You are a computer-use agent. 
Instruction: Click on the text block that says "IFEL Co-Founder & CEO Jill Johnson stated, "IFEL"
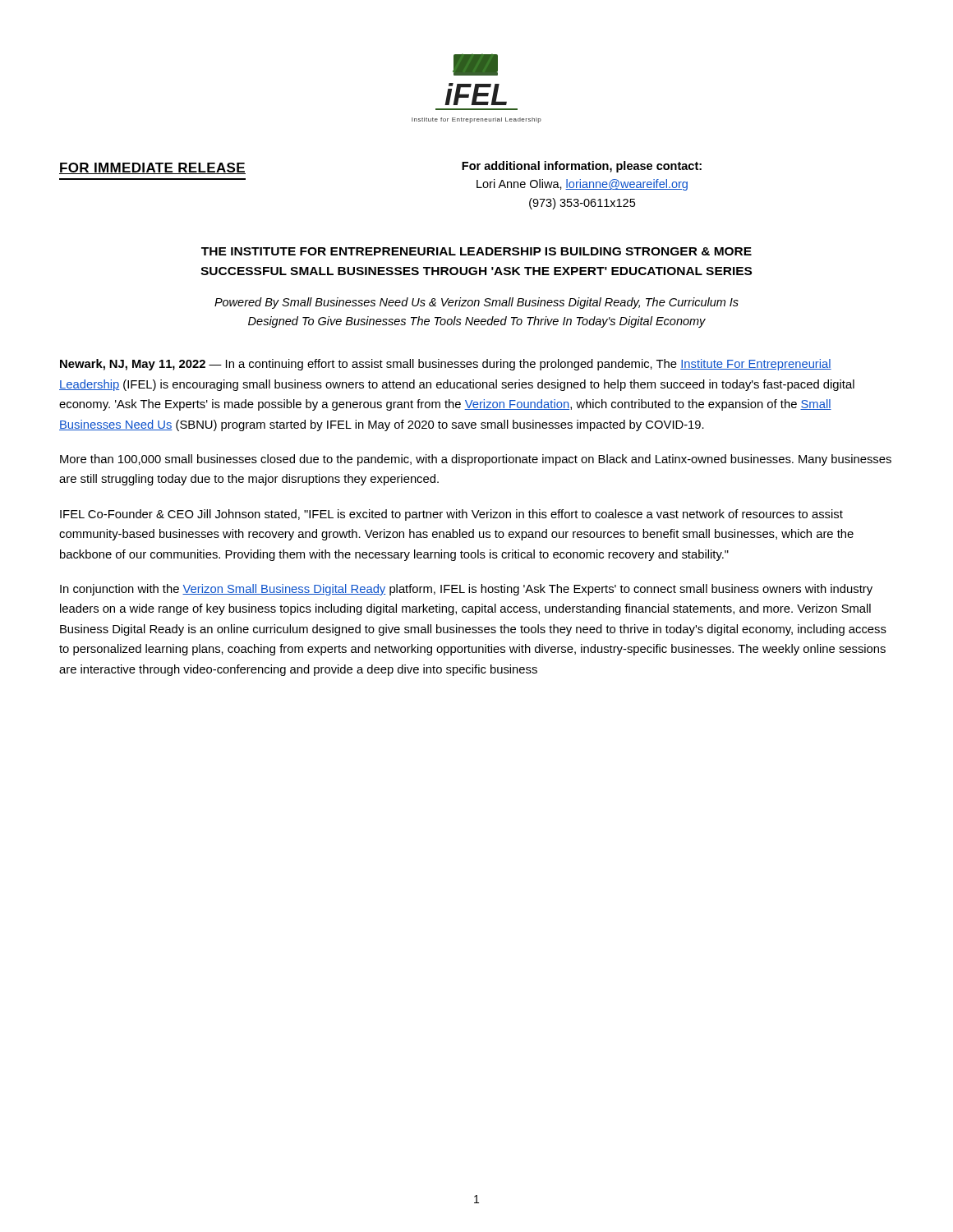[x=456, y=534]
